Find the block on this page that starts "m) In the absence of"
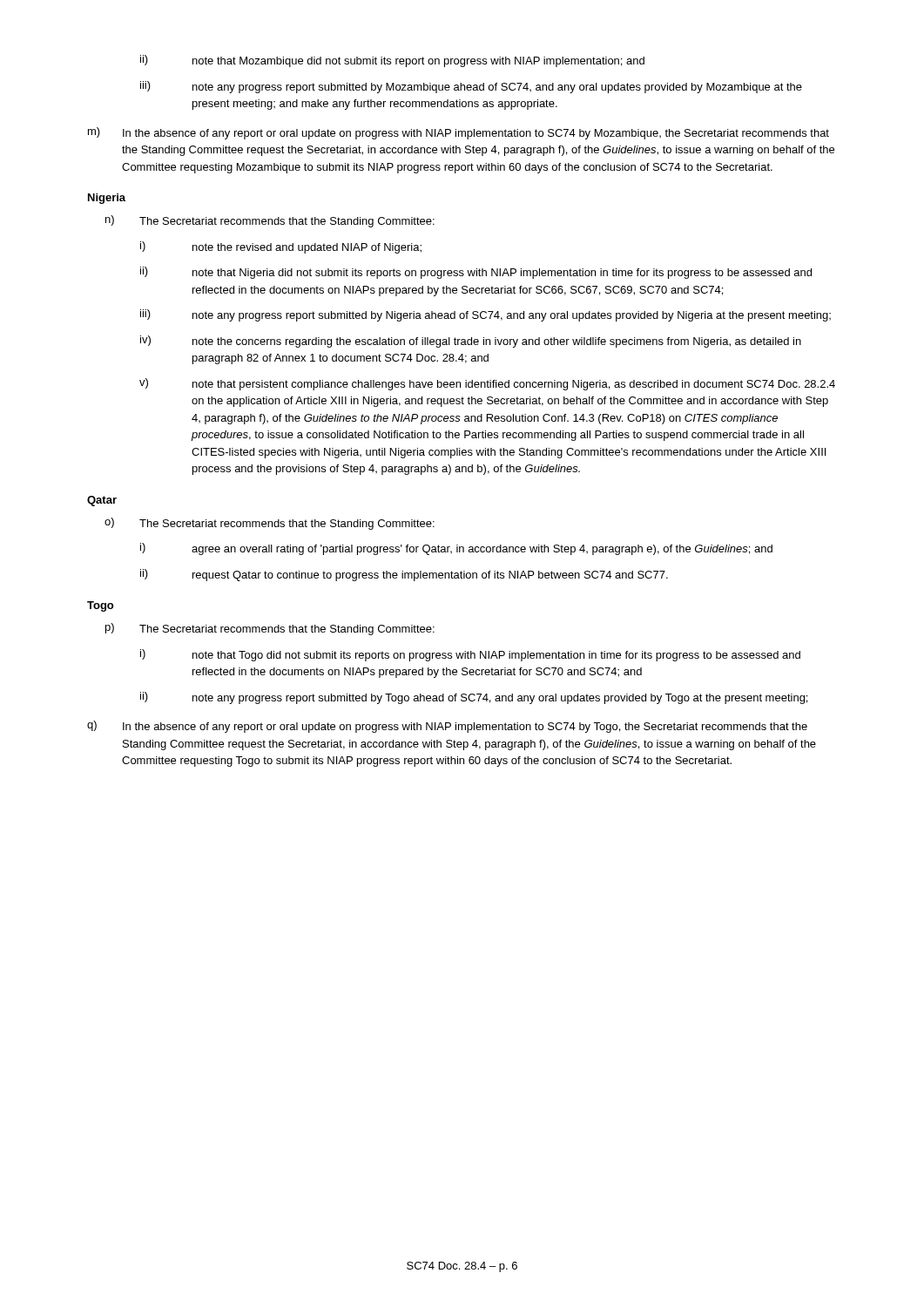 462,150
